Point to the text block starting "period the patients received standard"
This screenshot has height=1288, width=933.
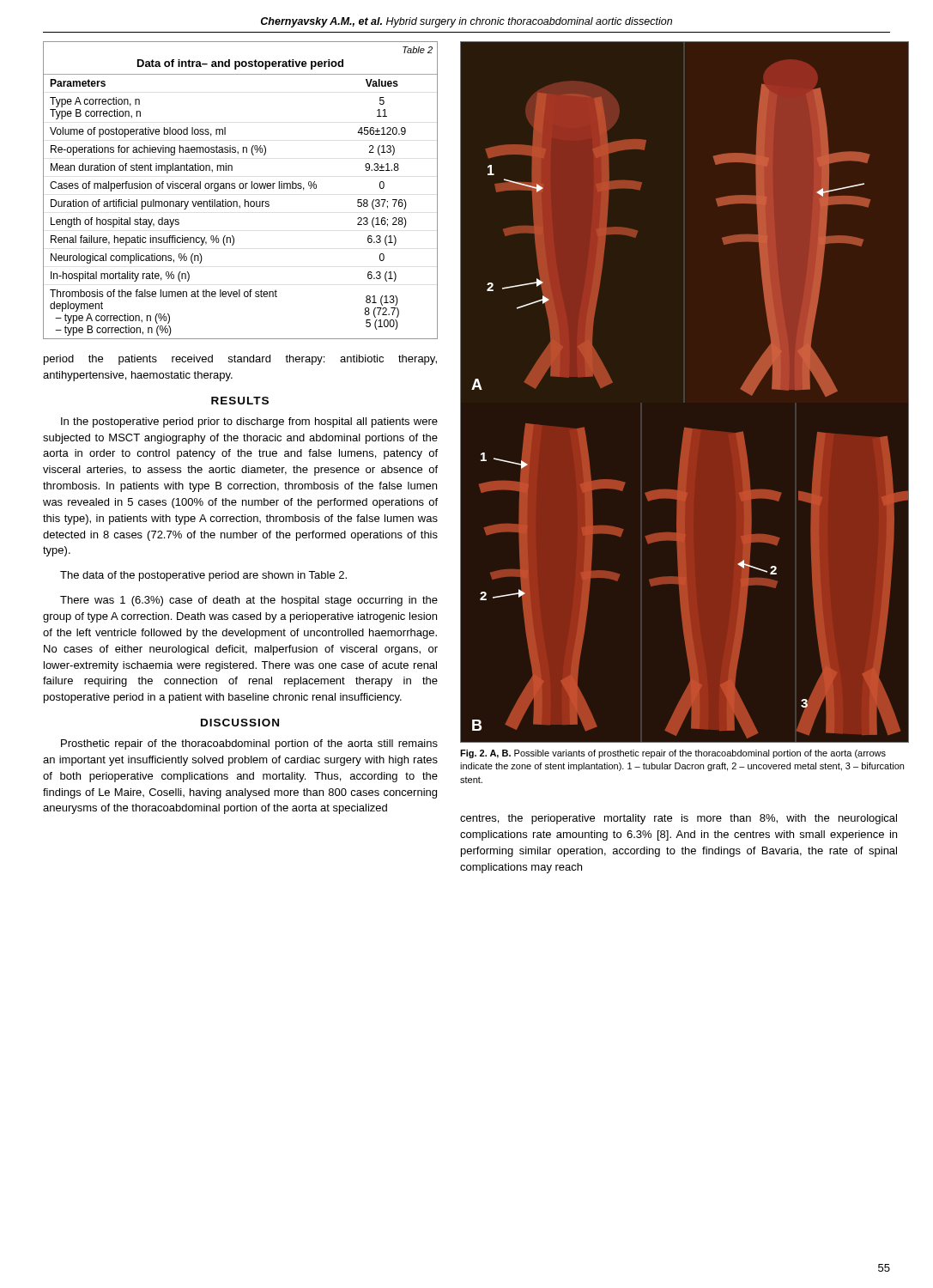[x=240, y=367]
